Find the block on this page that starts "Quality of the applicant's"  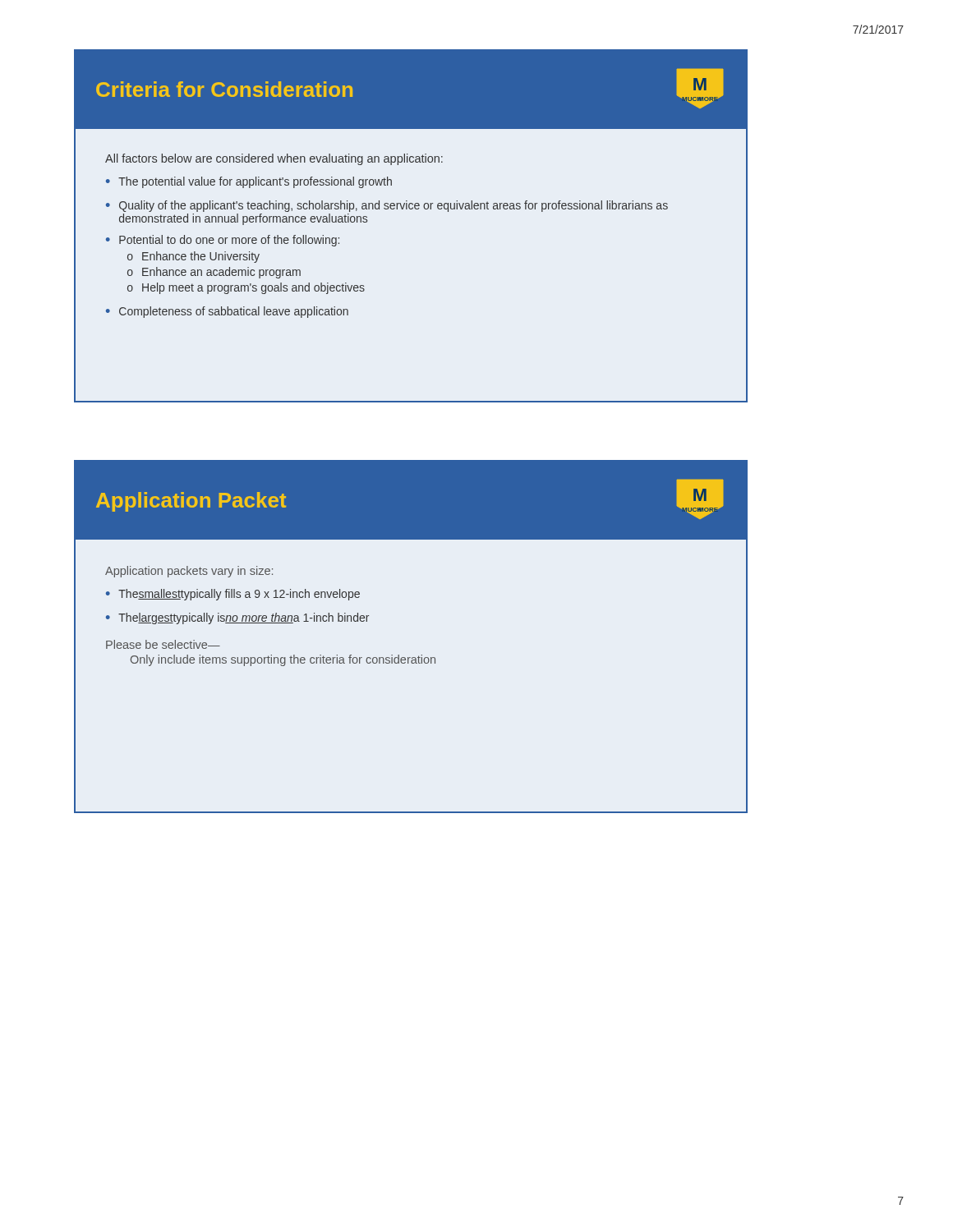tap(393, 212)
